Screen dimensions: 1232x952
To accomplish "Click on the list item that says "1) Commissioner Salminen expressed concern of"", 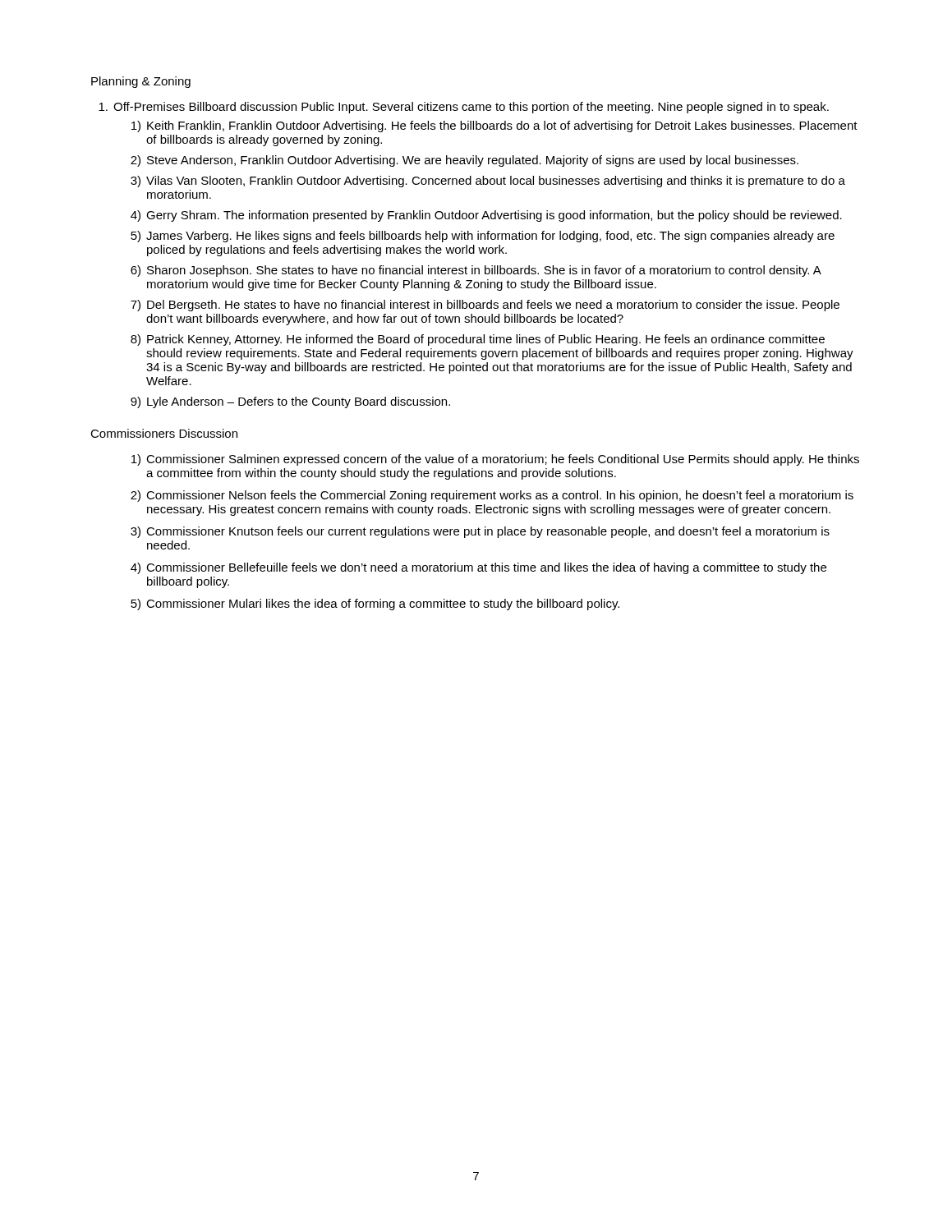I will point(492,466).
